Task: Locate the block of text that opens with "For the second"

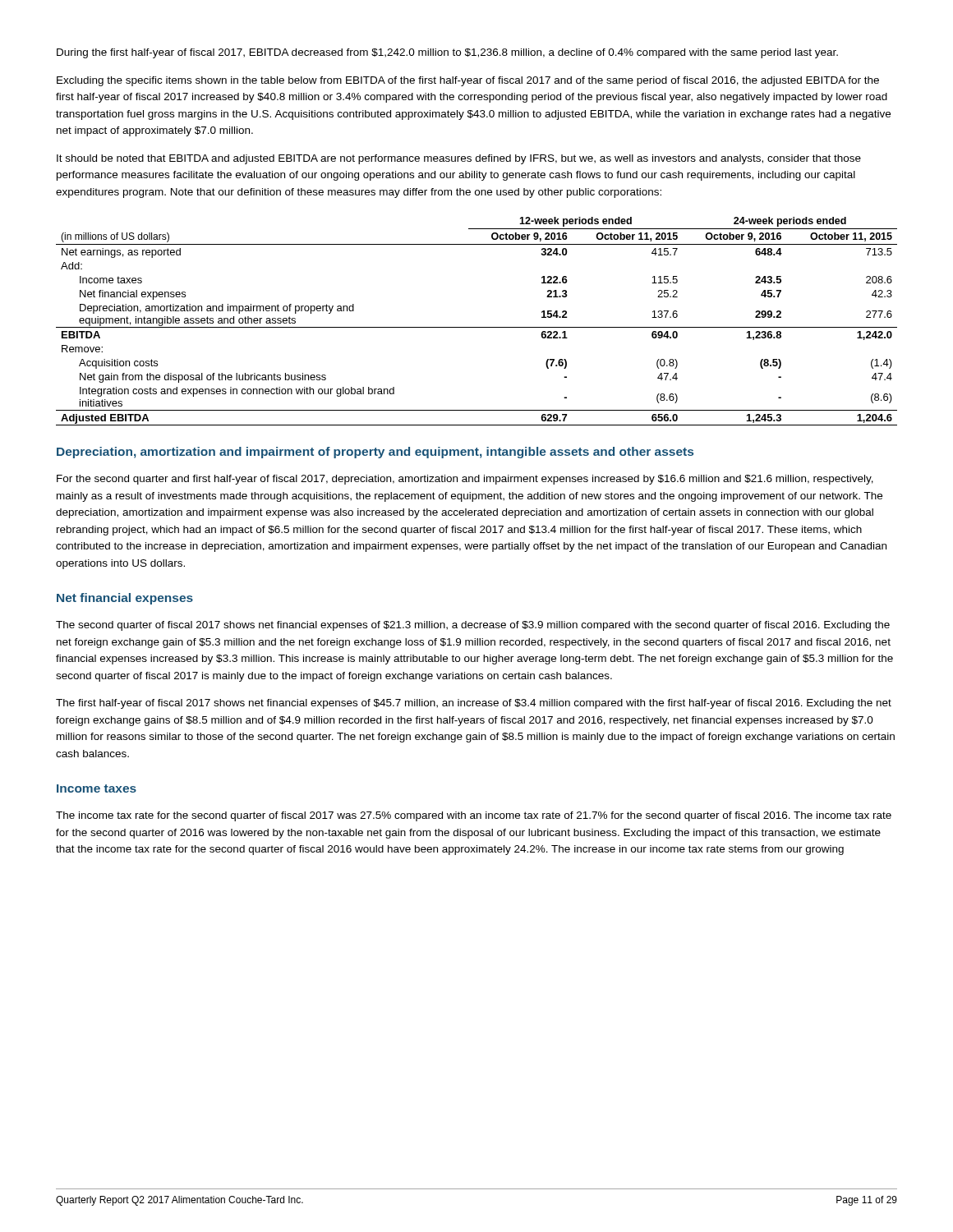Action: tap(472, 521)
